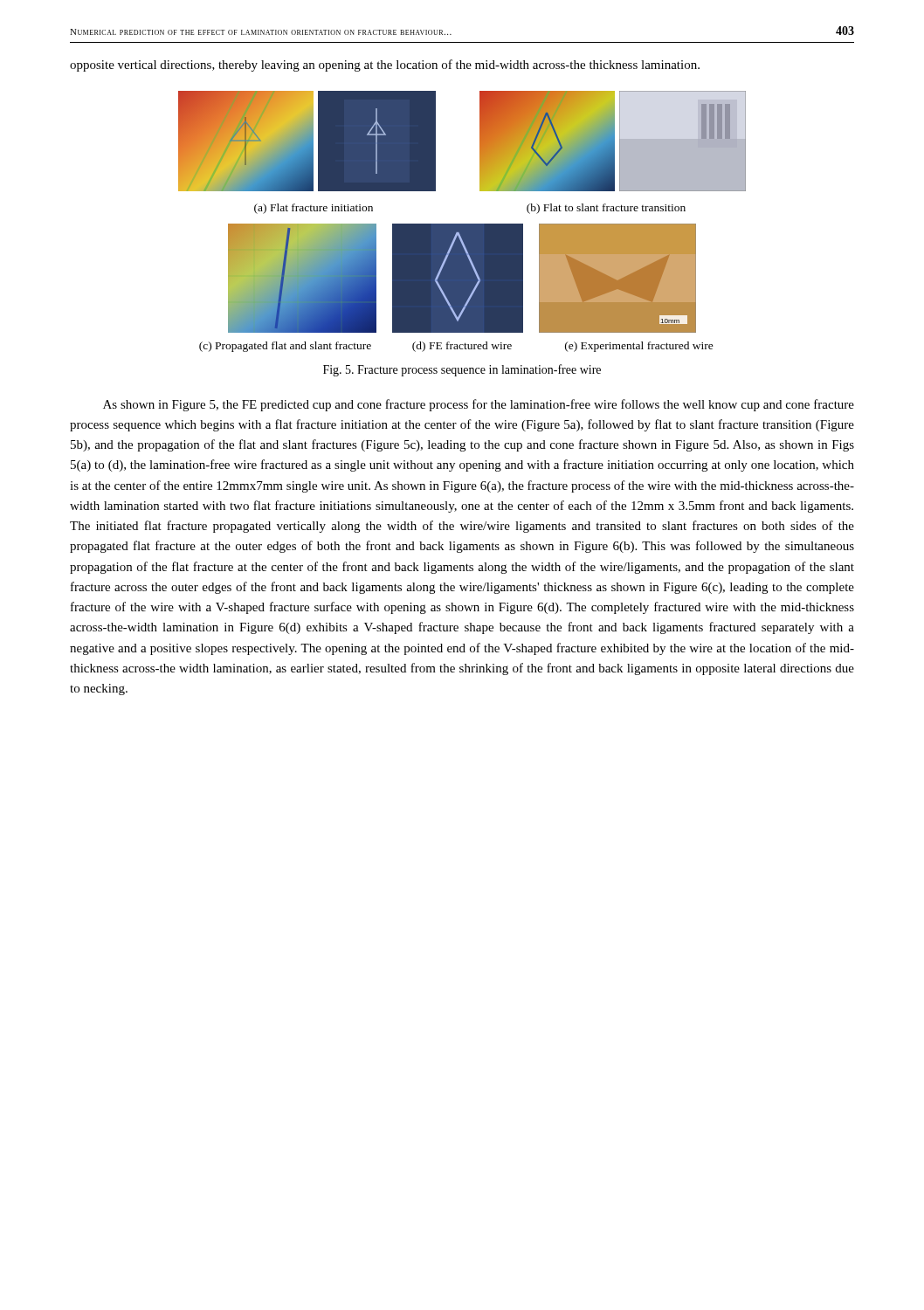The image size is (924, 1310).
Task: Find the passage starting "(c) Propagated flat and slant"
Action: tap(462, 345)
